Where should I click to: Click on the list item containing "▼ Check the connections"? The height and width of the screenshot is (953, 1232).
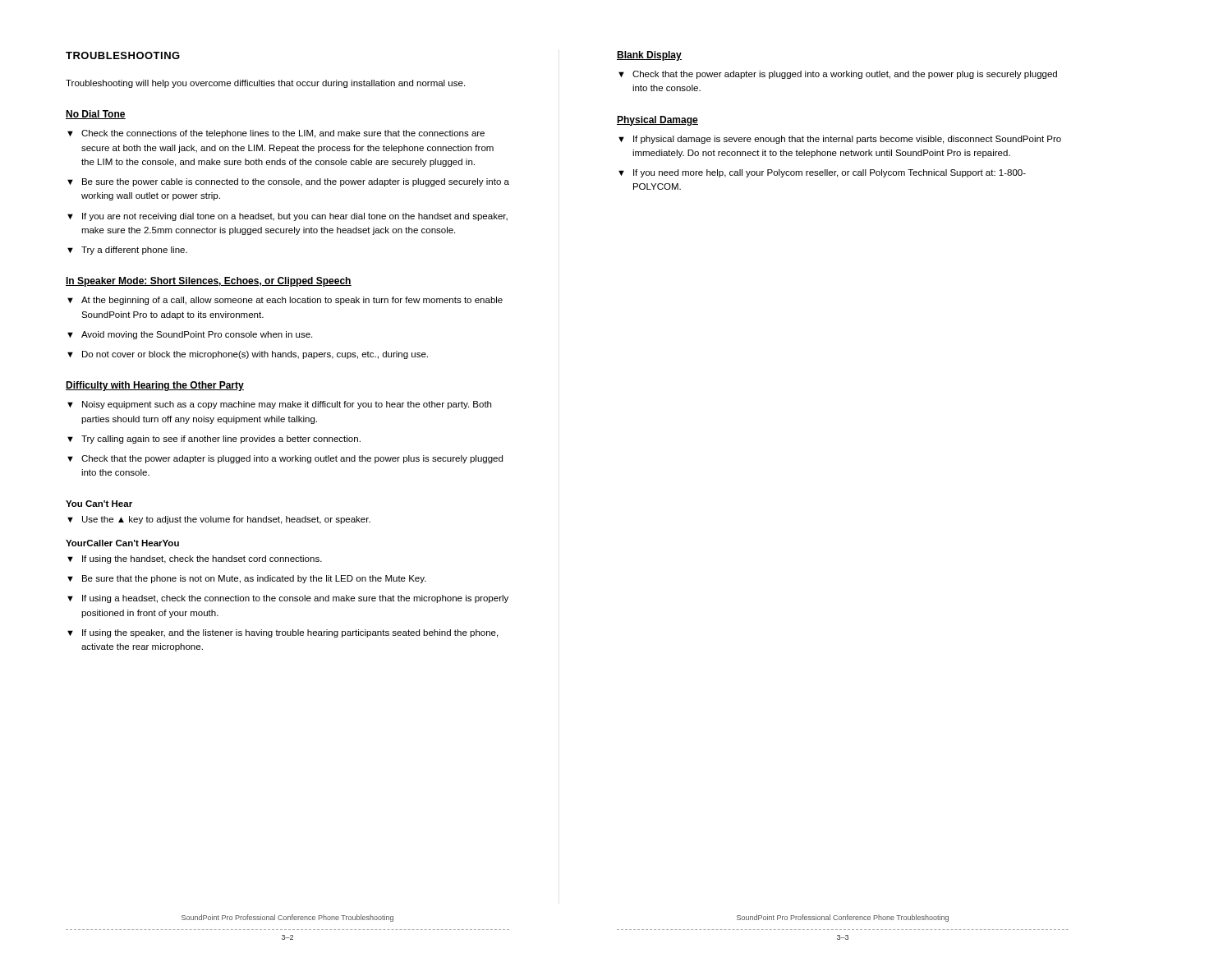pos(287,148)
